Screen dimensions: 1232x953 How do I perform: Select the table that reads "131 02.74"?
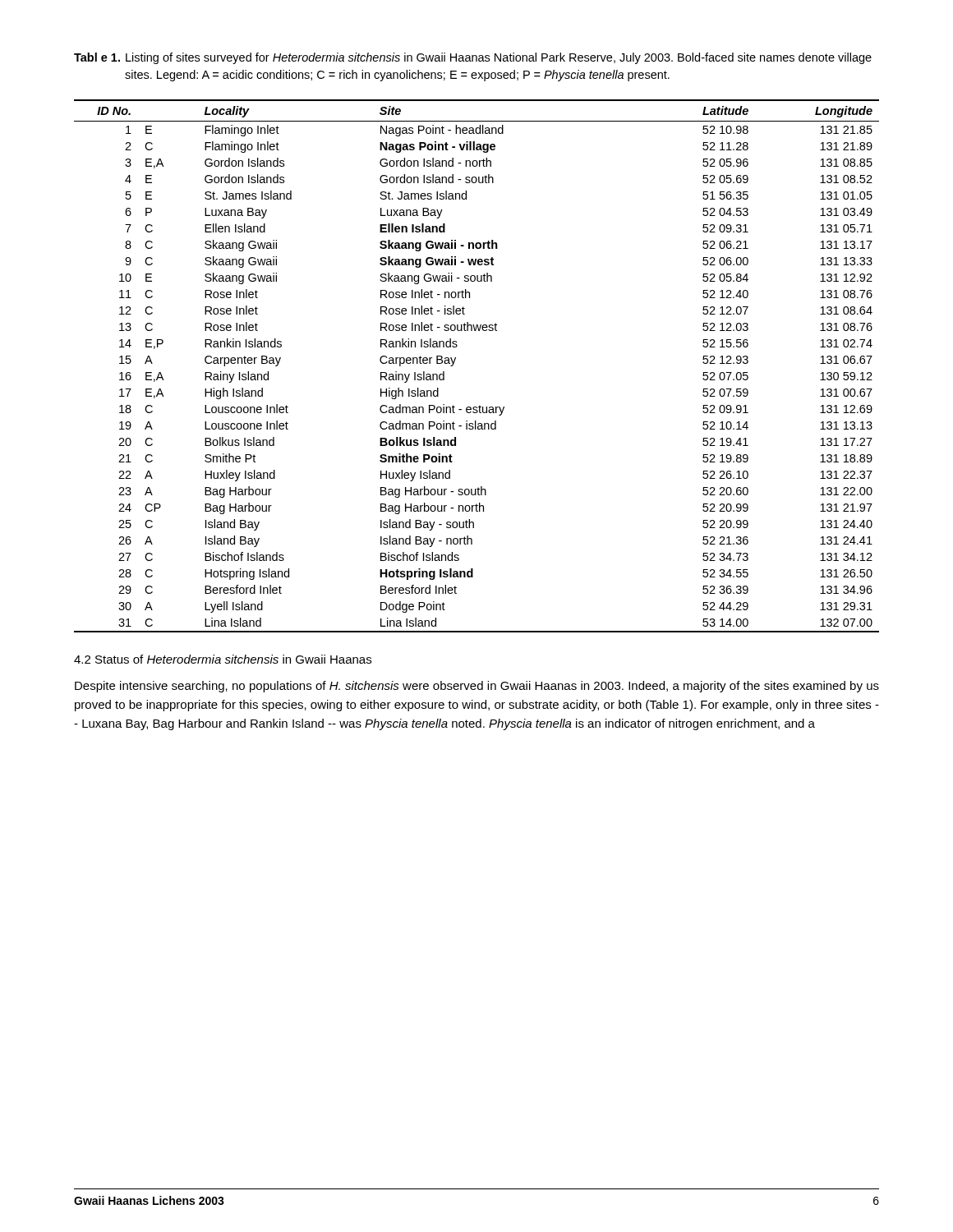pos(476,366)
